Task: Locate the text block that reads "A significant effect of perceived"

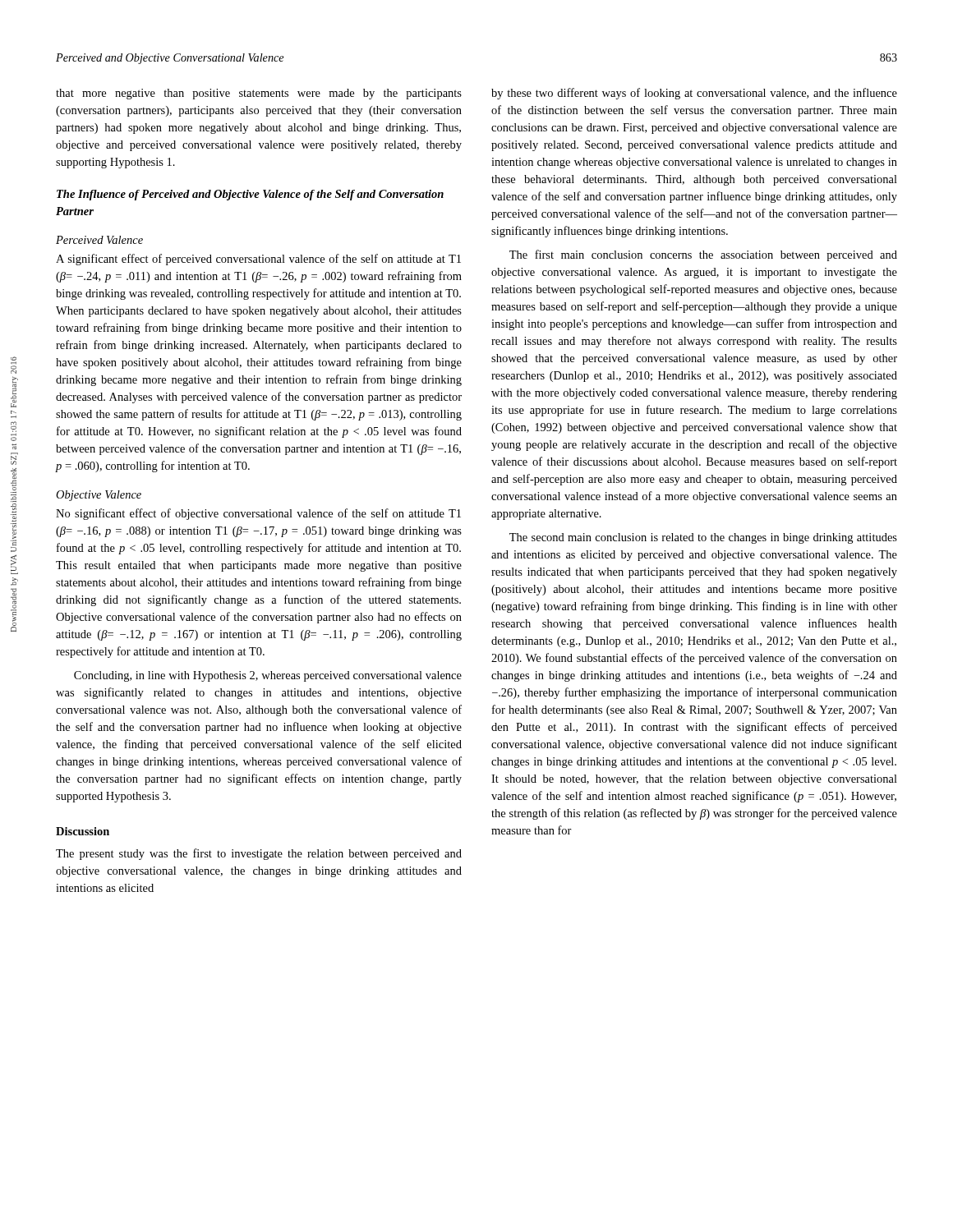Action: pyautogui.click(x=259, y=362)
